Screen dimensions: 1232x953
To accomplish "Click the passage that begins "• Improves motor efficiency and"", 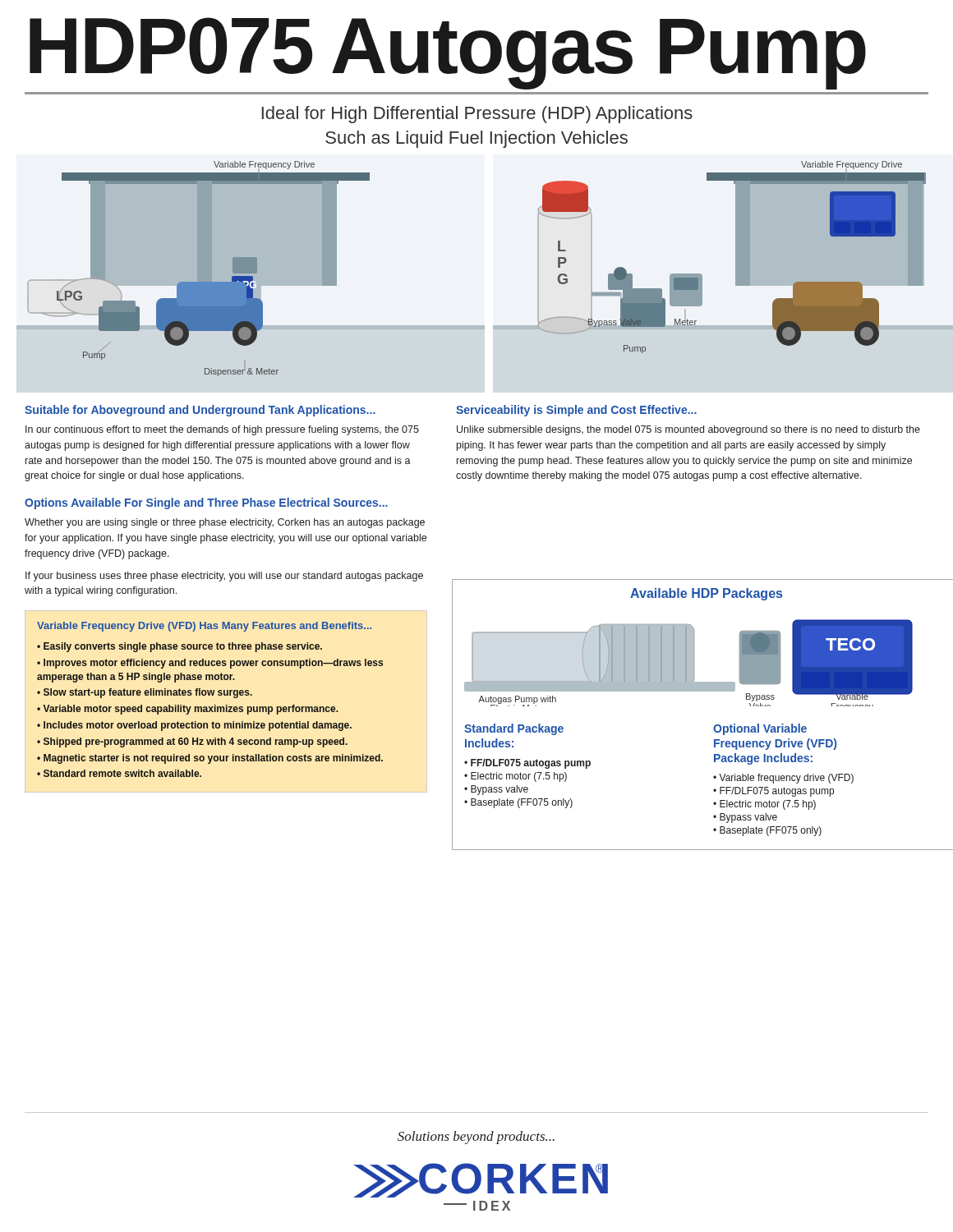I will [210, 670].
